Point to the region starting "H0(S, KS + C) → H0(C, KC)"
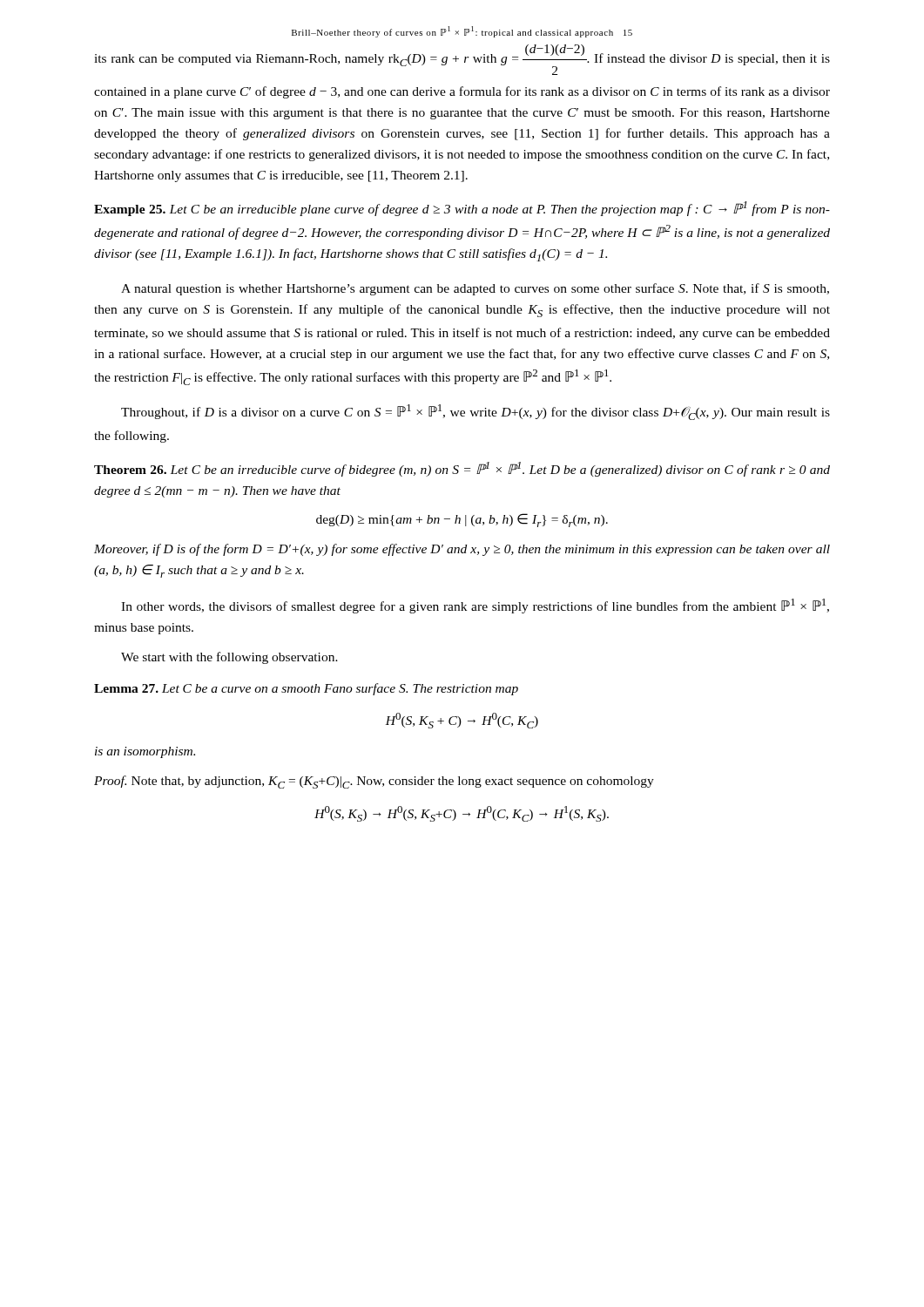924x1307 pixels. [462, 720]
